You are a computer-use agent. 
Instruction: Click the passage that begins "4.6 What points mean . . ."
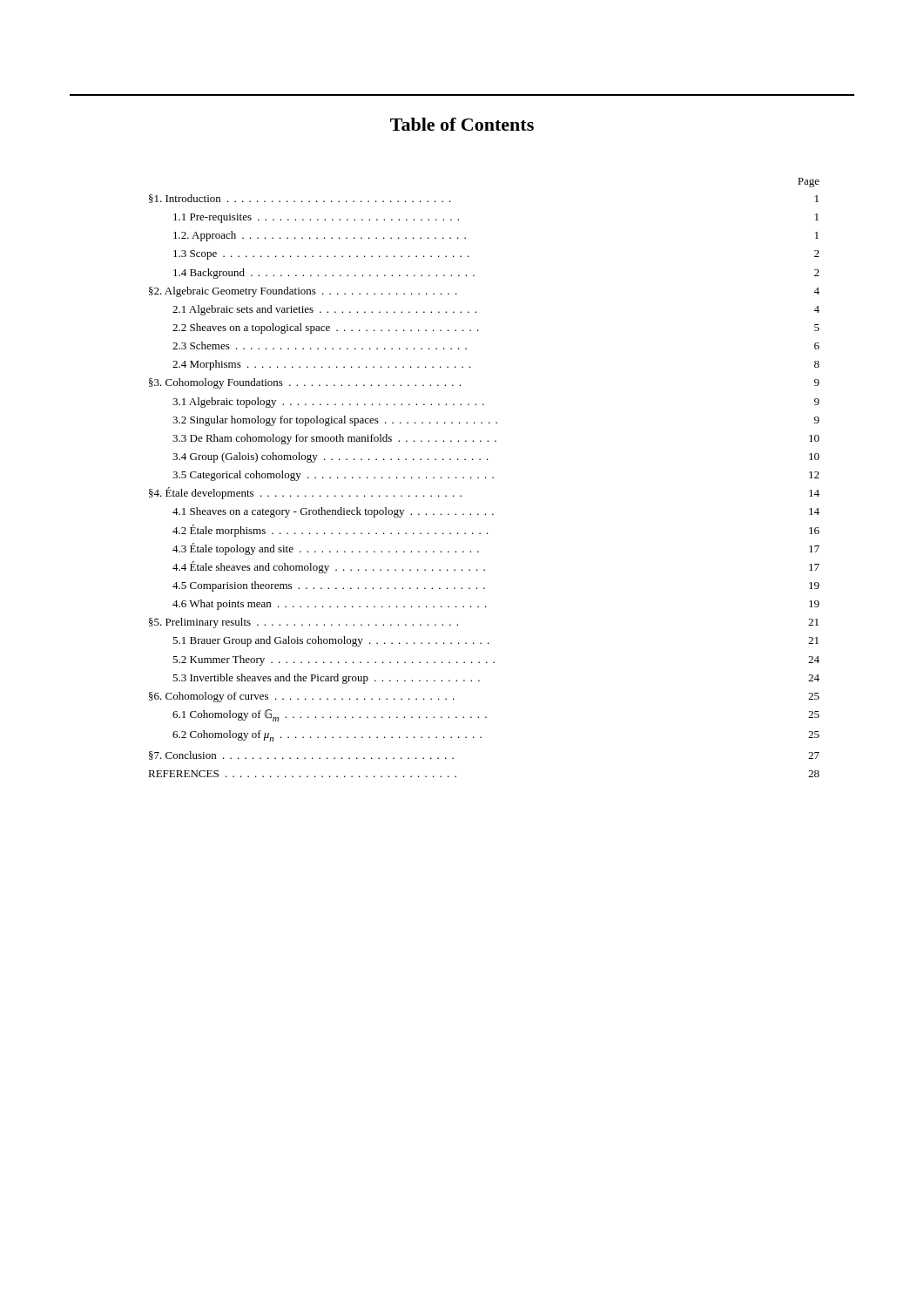point(496,604)
